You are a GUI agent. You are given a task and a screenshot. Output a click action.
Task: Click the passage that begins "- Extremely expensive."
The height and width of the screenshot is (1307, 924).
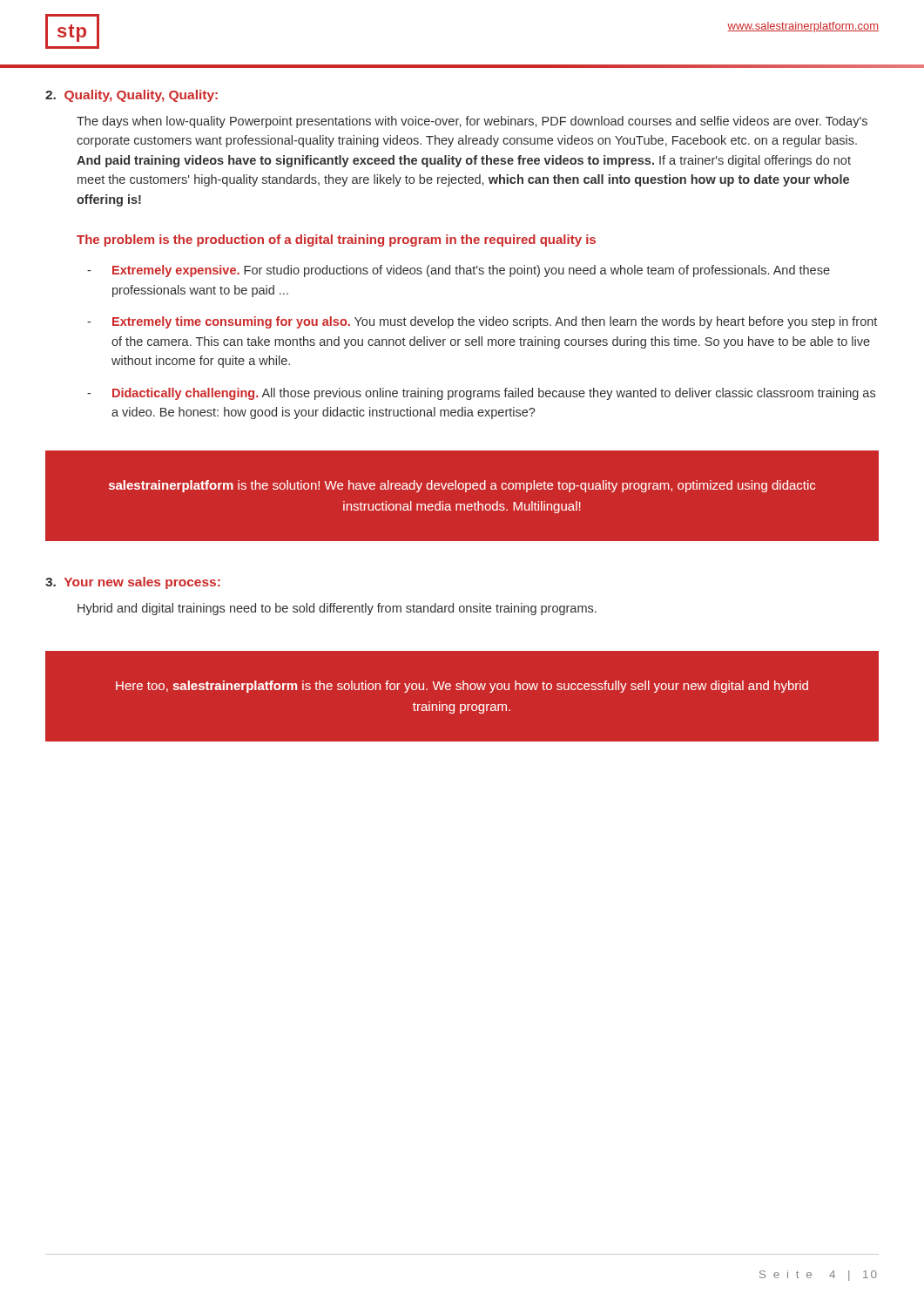pos(478,280)
